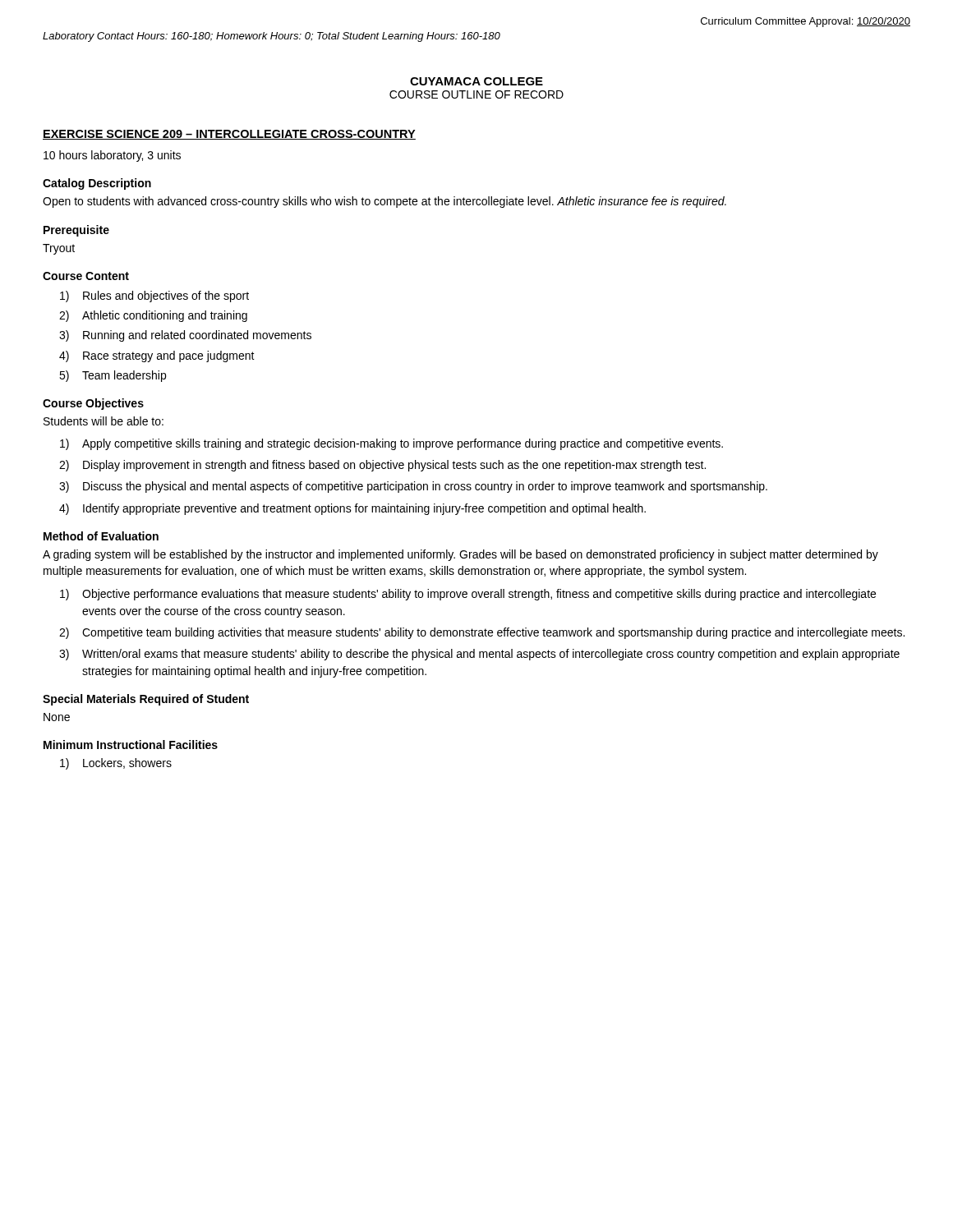Image resolution: width=953 pixels, height=1232 pixels.
Task: Navigate to the block starting "2)Athletic conditioning and training"
Action: point(153,316)
